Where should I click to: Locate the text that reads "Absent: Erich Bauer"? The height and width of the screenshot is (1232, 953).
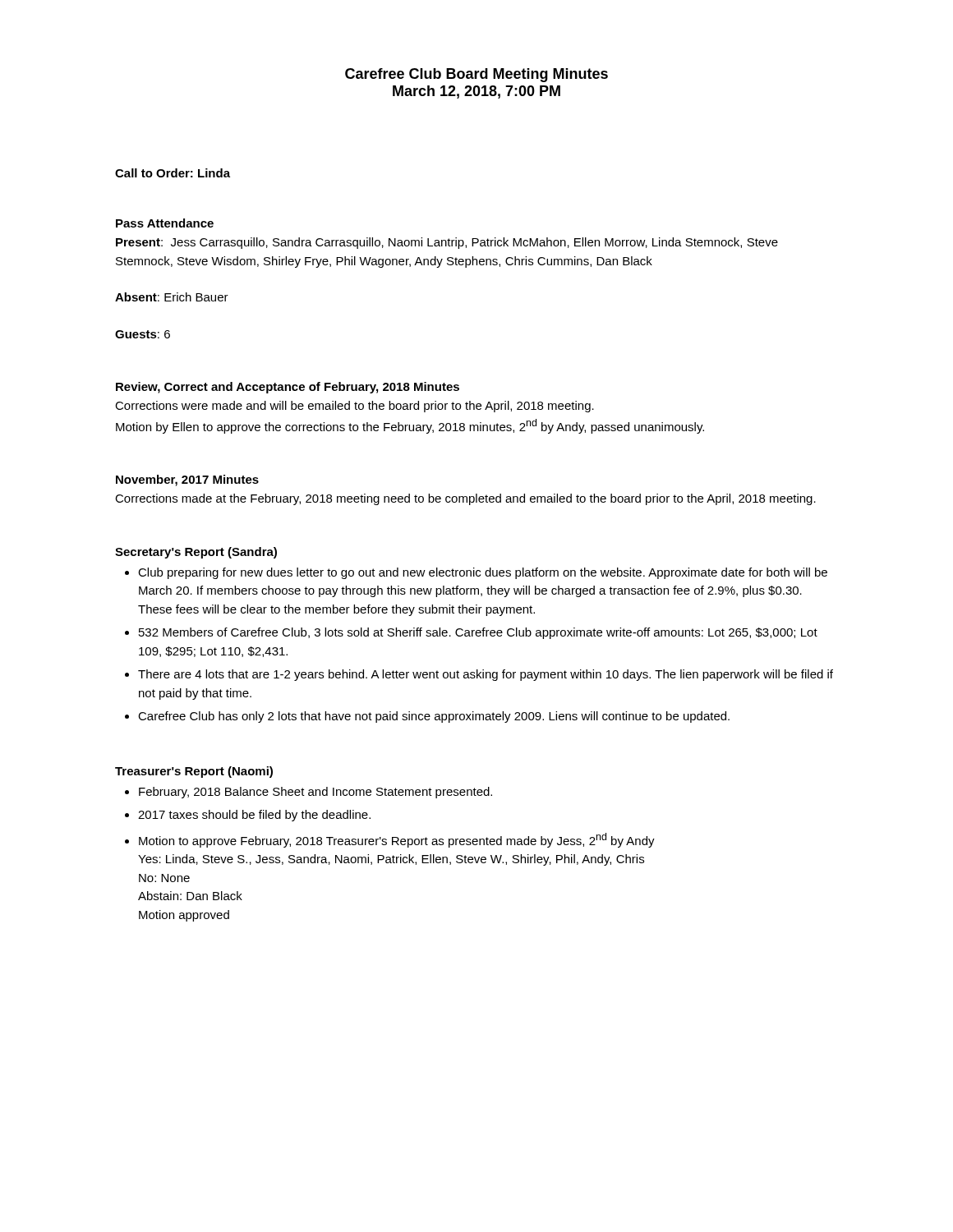click(172, 297)
